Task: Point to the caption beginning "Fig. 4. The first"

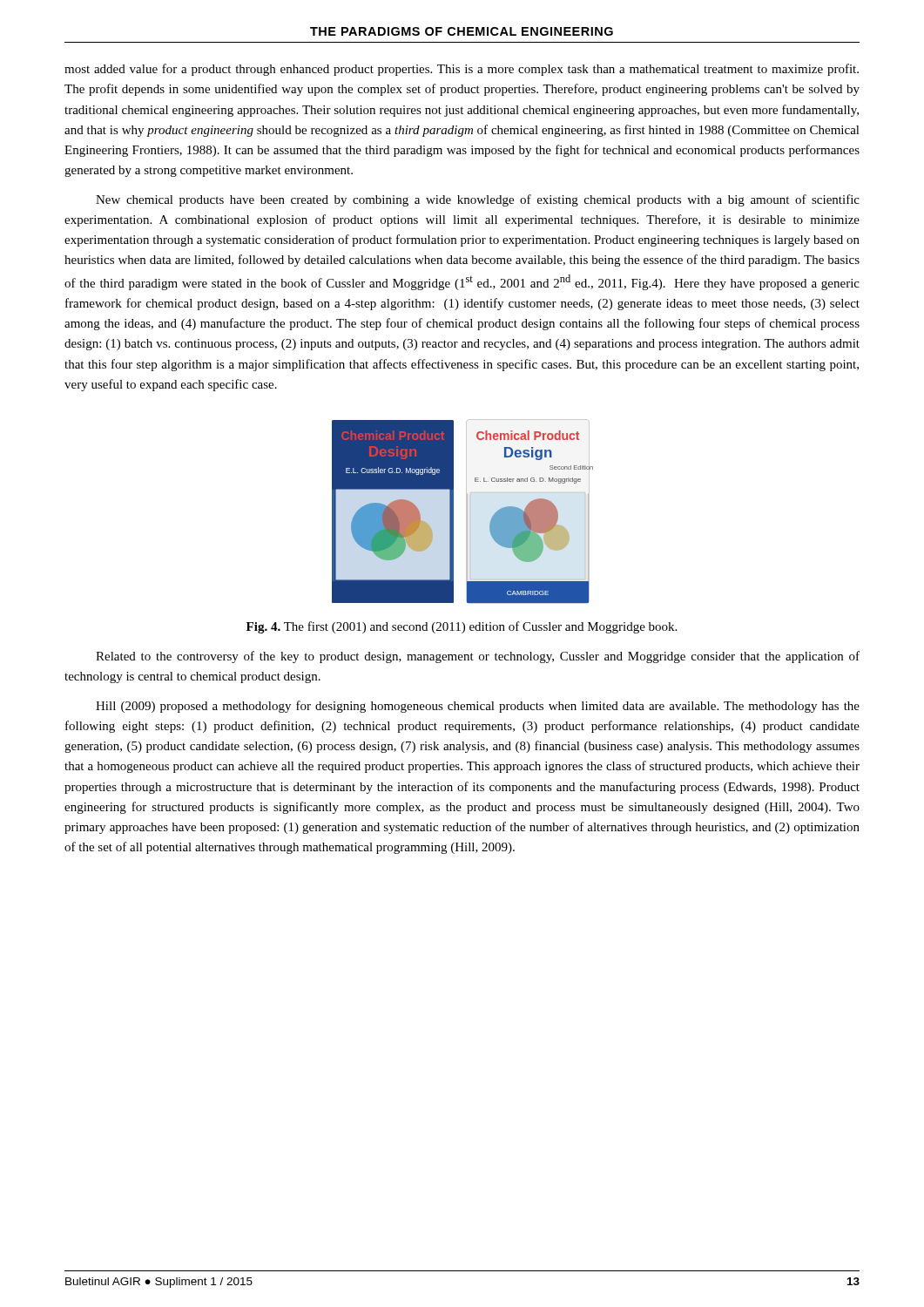Action: point(462,627)
